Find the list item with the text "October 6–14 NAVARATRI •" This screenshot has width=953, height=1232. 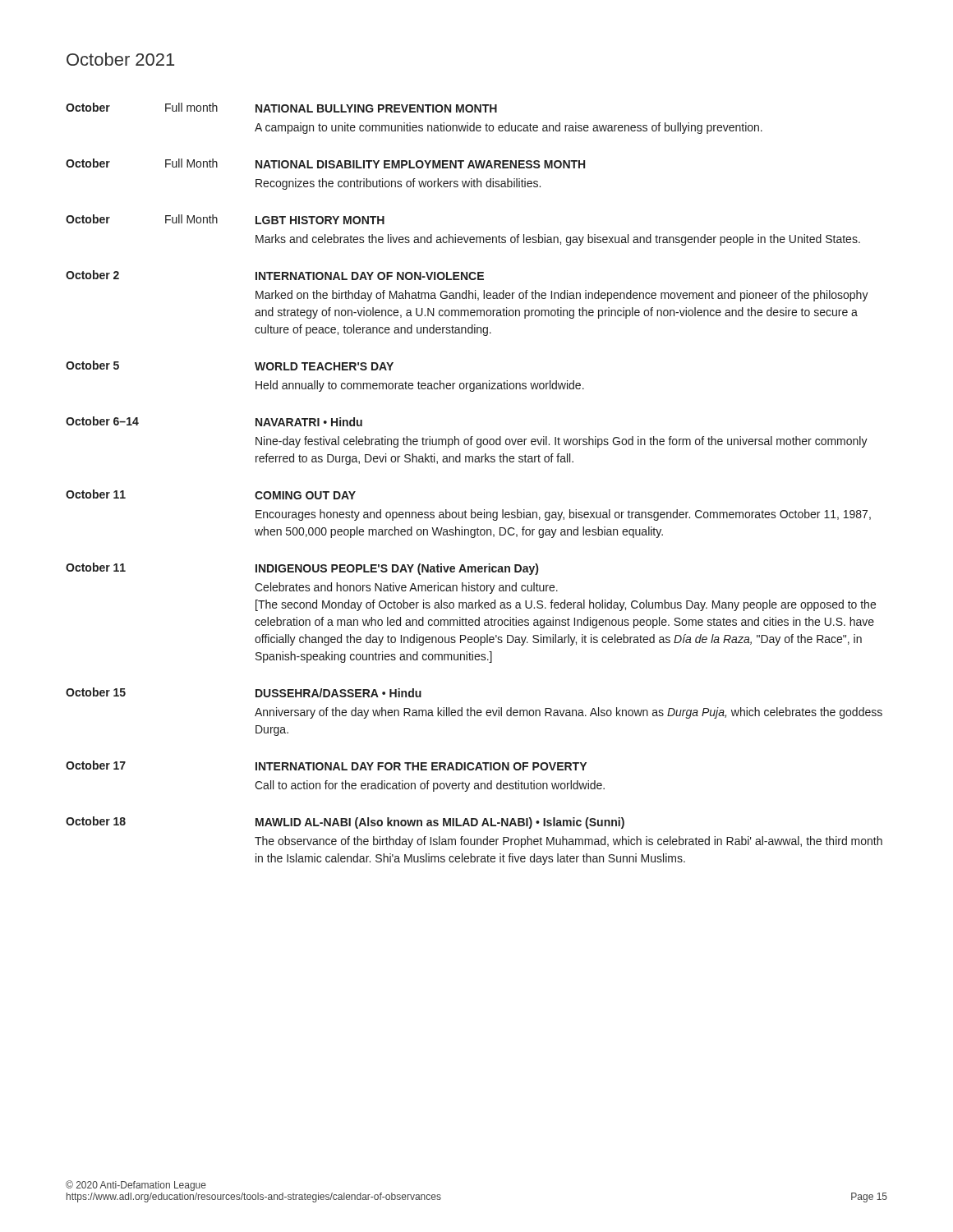[x=476, y=441]
